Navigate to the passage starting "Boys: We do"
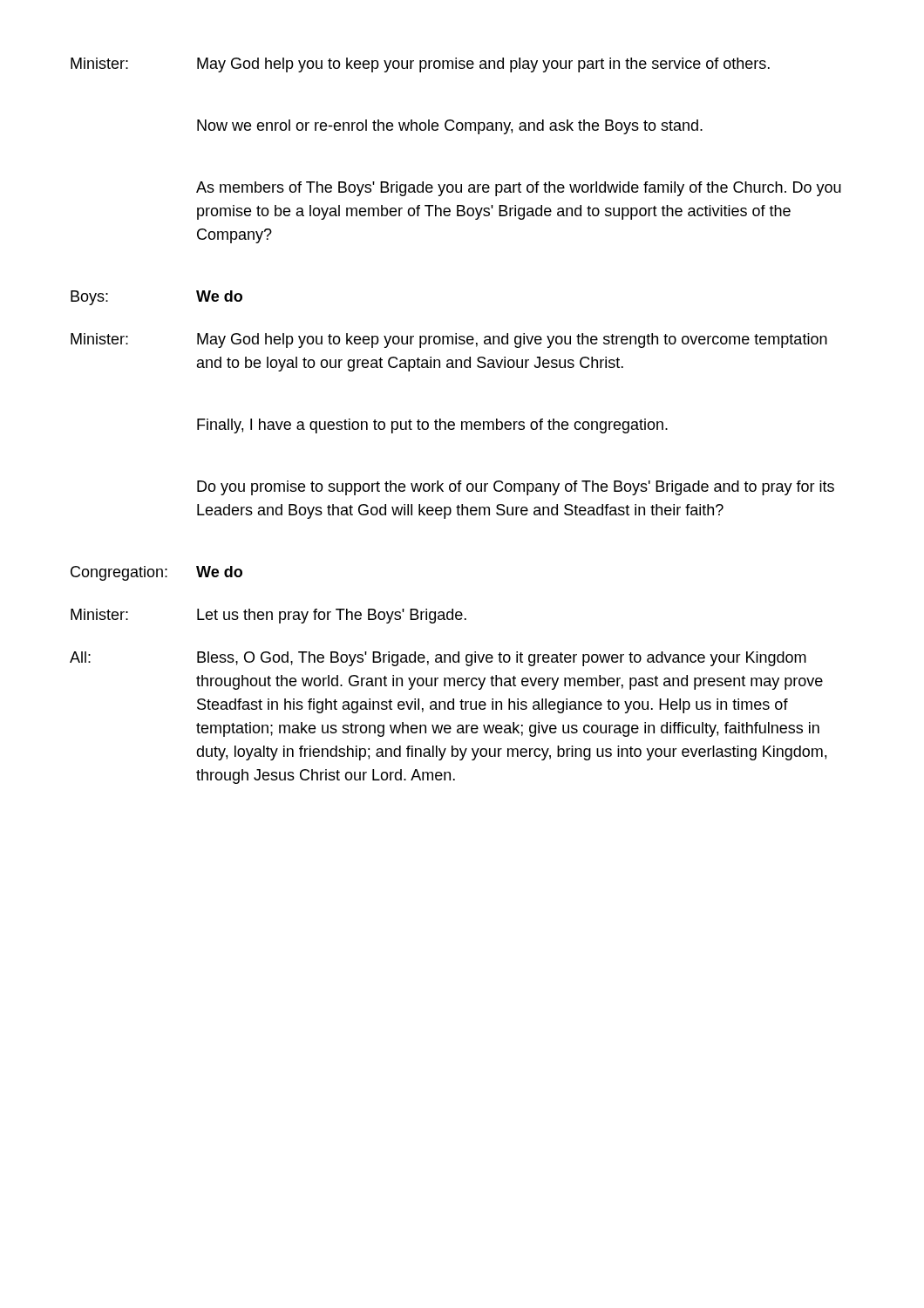The height and width of the screenshot is (1308, 924). coord(92,298)
